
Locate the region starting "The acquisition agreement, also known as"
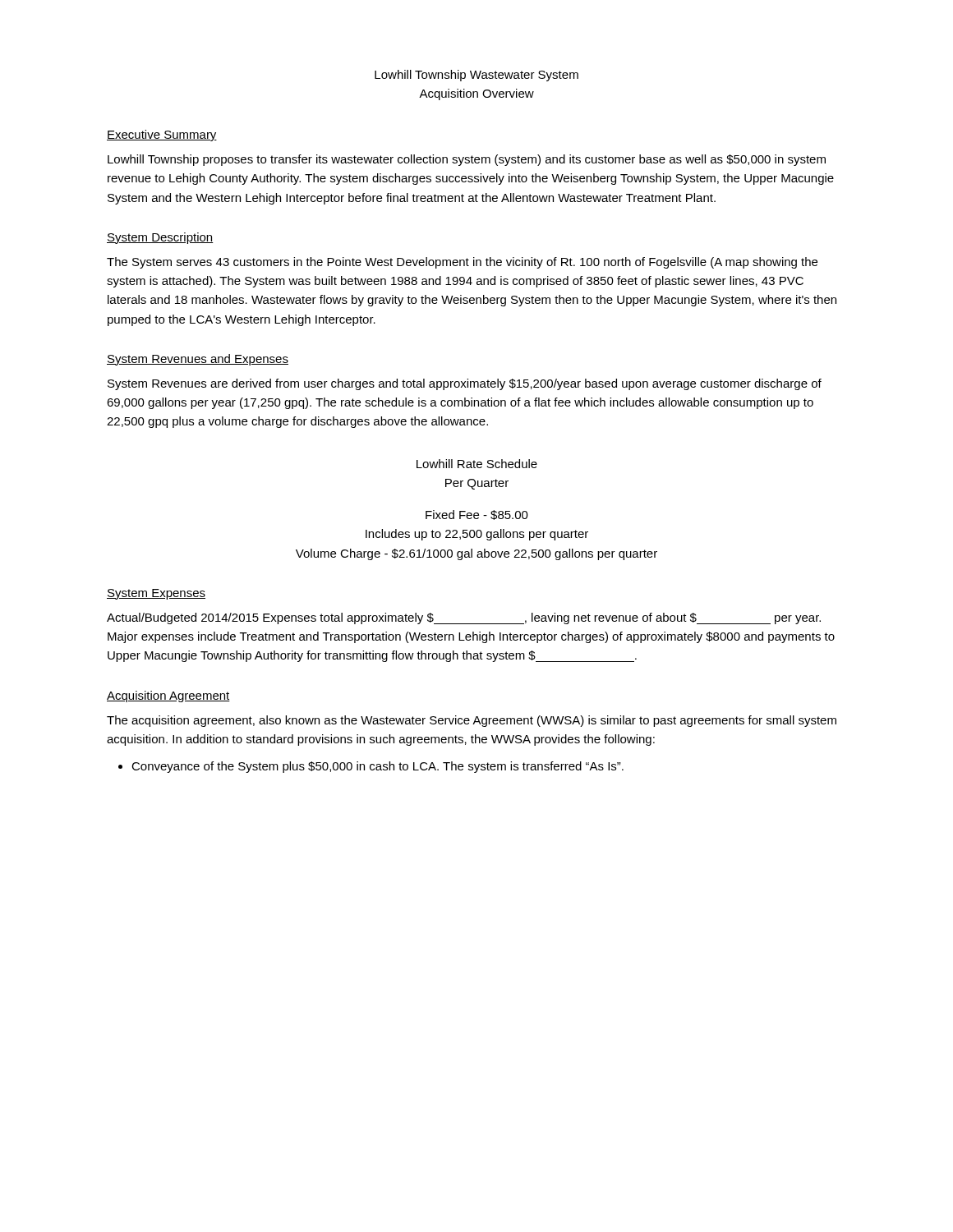click(472, 729)
